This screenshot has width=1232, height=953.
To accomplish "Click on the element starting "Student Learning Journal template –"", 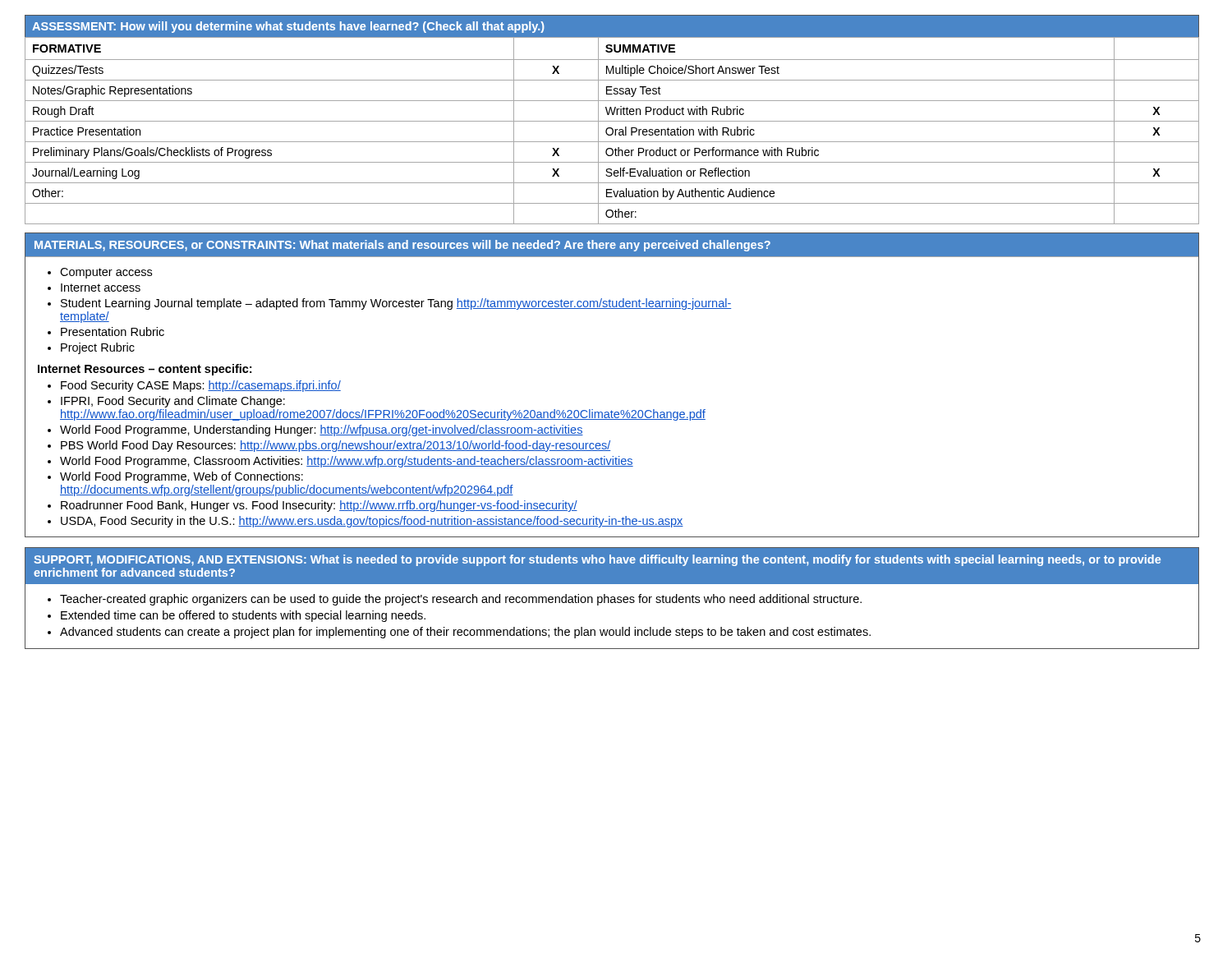I will point(396,310).
